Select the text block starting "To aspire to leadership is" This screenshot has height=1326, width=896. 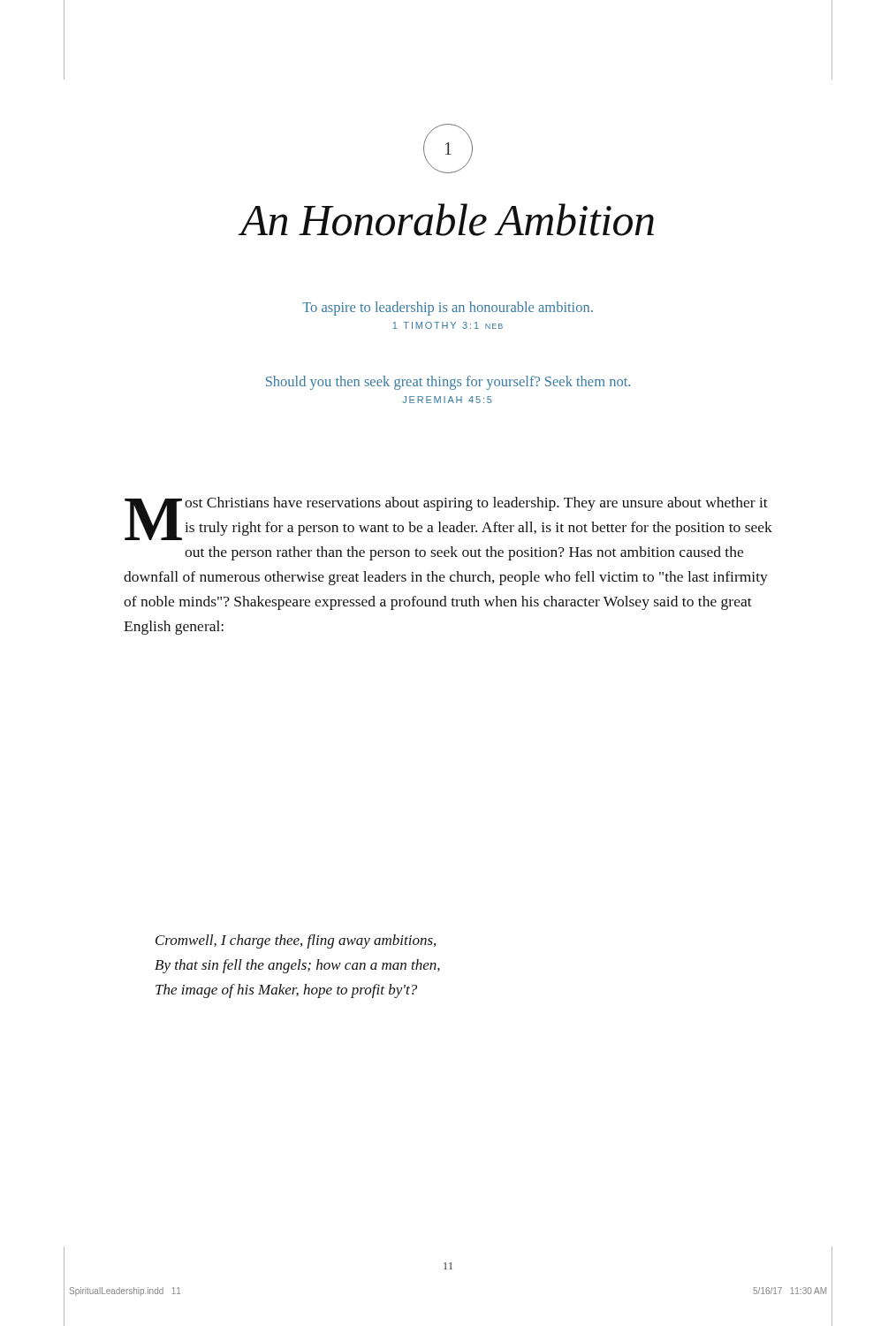point(448,315)
